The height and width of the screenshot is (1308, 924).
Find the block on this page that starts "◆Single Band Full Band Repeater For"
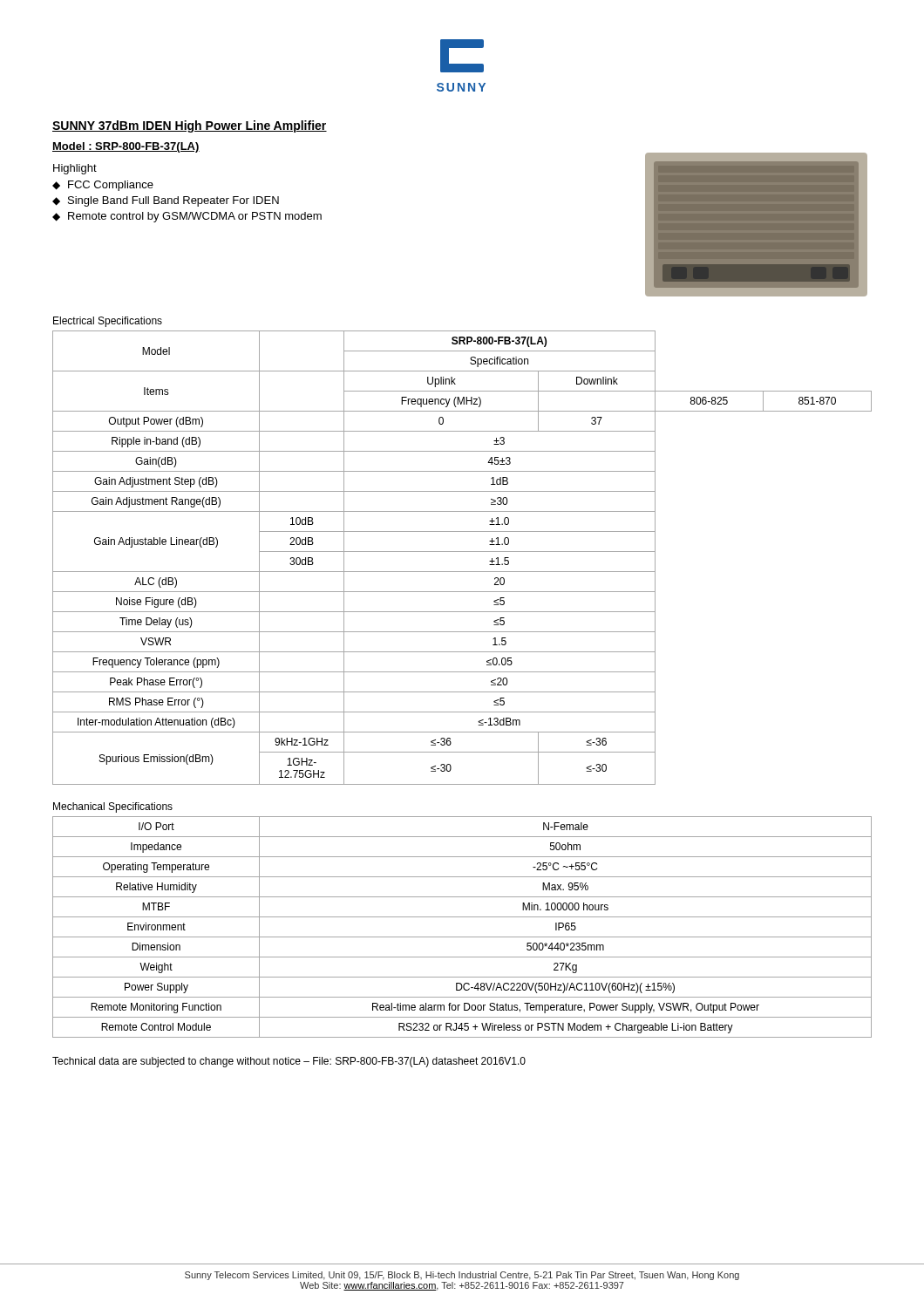pyautogui.click(x=166, y=200)
